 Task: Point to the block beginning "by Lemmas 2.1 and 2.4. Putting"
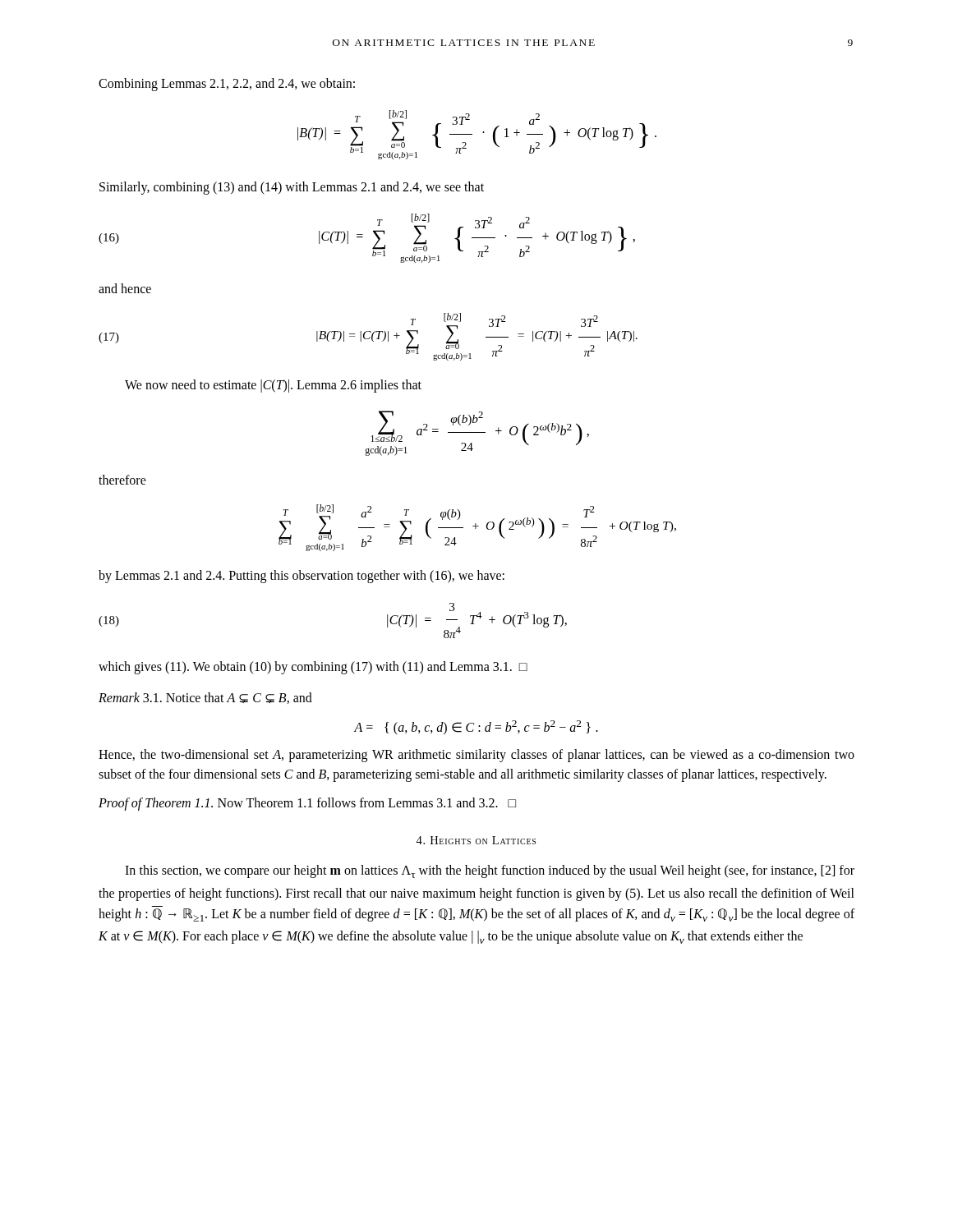click(476, 576)
